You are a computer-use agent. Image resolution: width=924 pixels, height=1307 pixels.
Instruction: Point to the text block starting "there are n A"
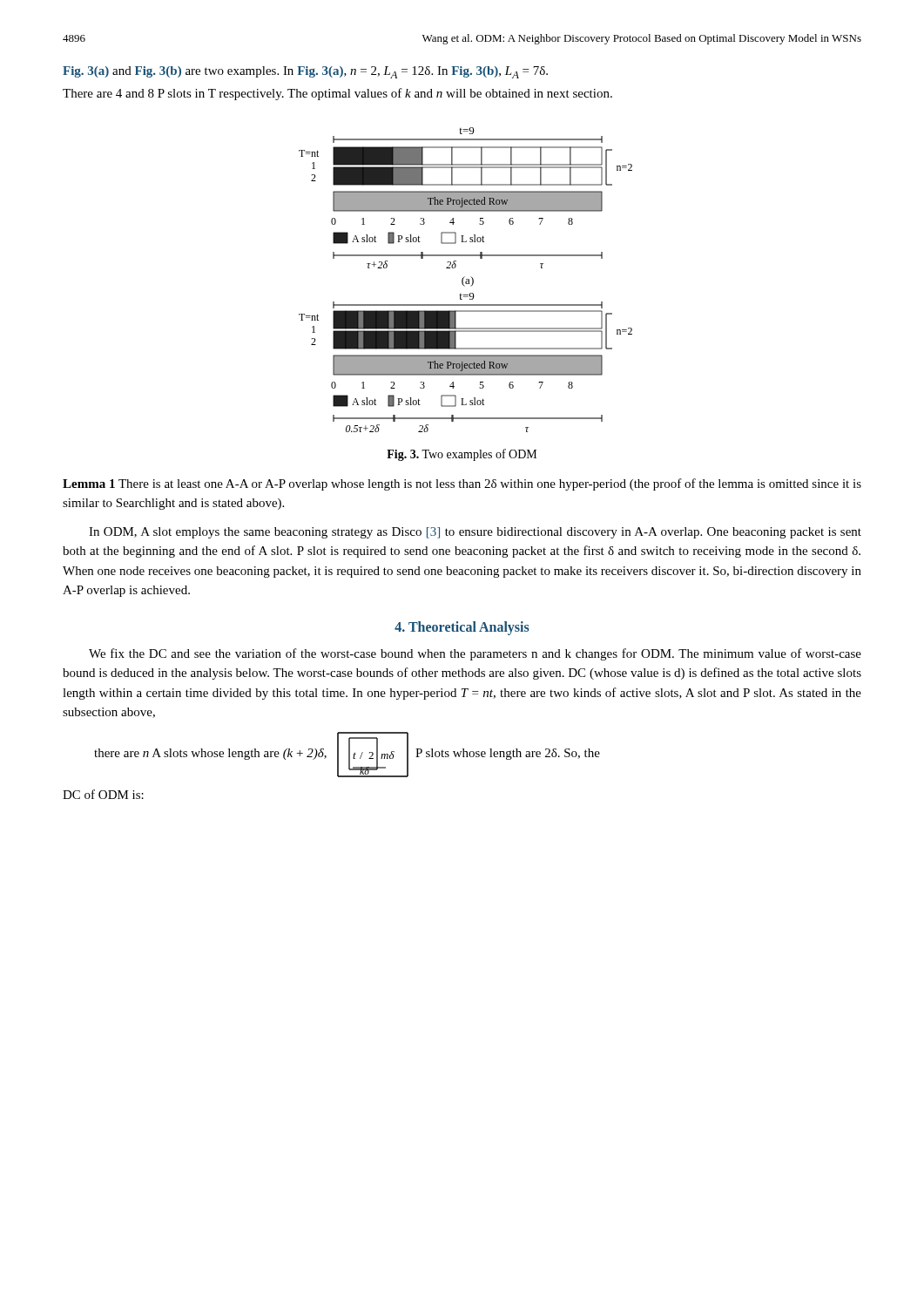[347, 754]
